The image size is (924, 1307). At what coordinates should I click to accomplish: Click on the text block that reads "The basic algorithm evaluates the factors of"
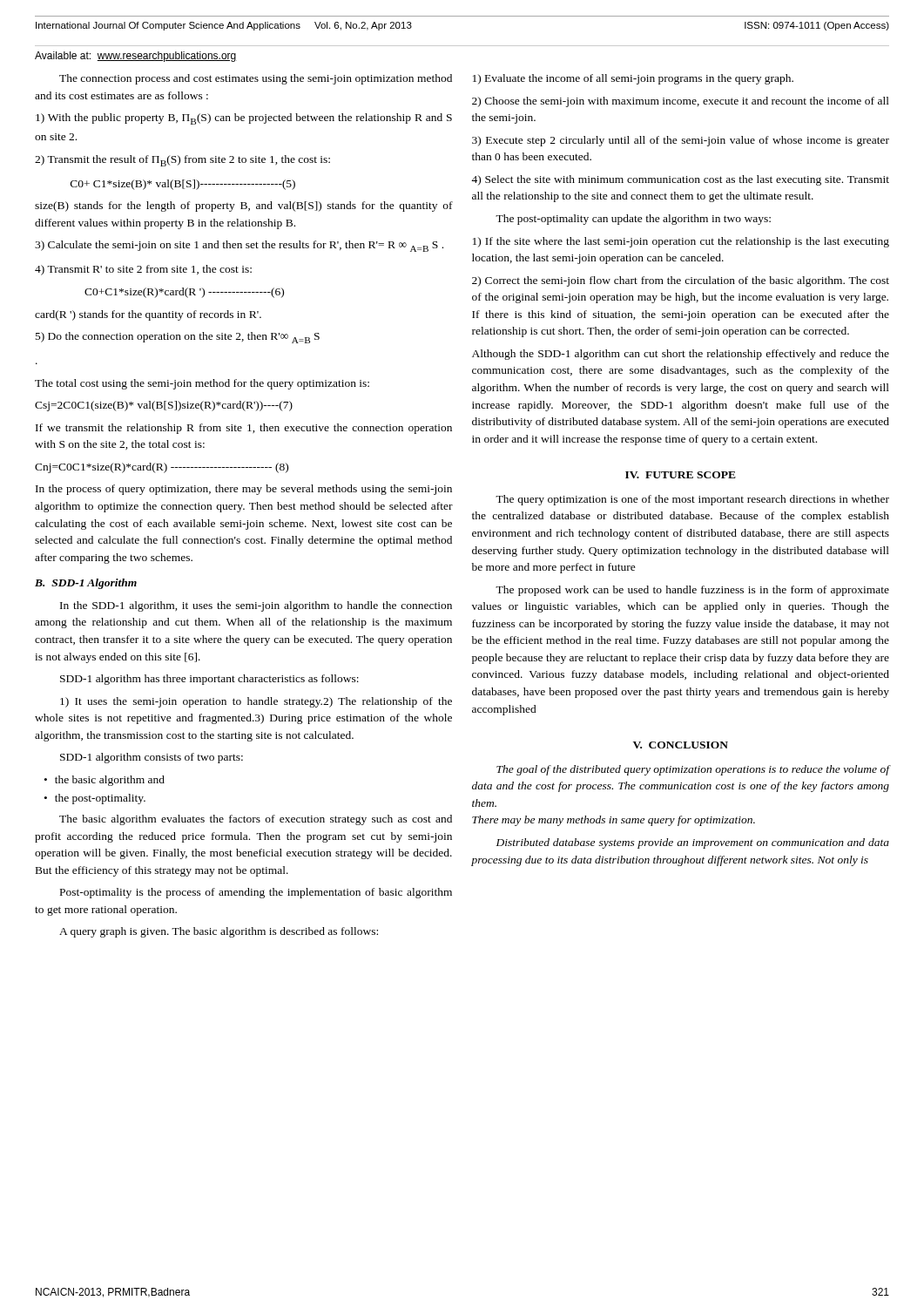[244, 844]
